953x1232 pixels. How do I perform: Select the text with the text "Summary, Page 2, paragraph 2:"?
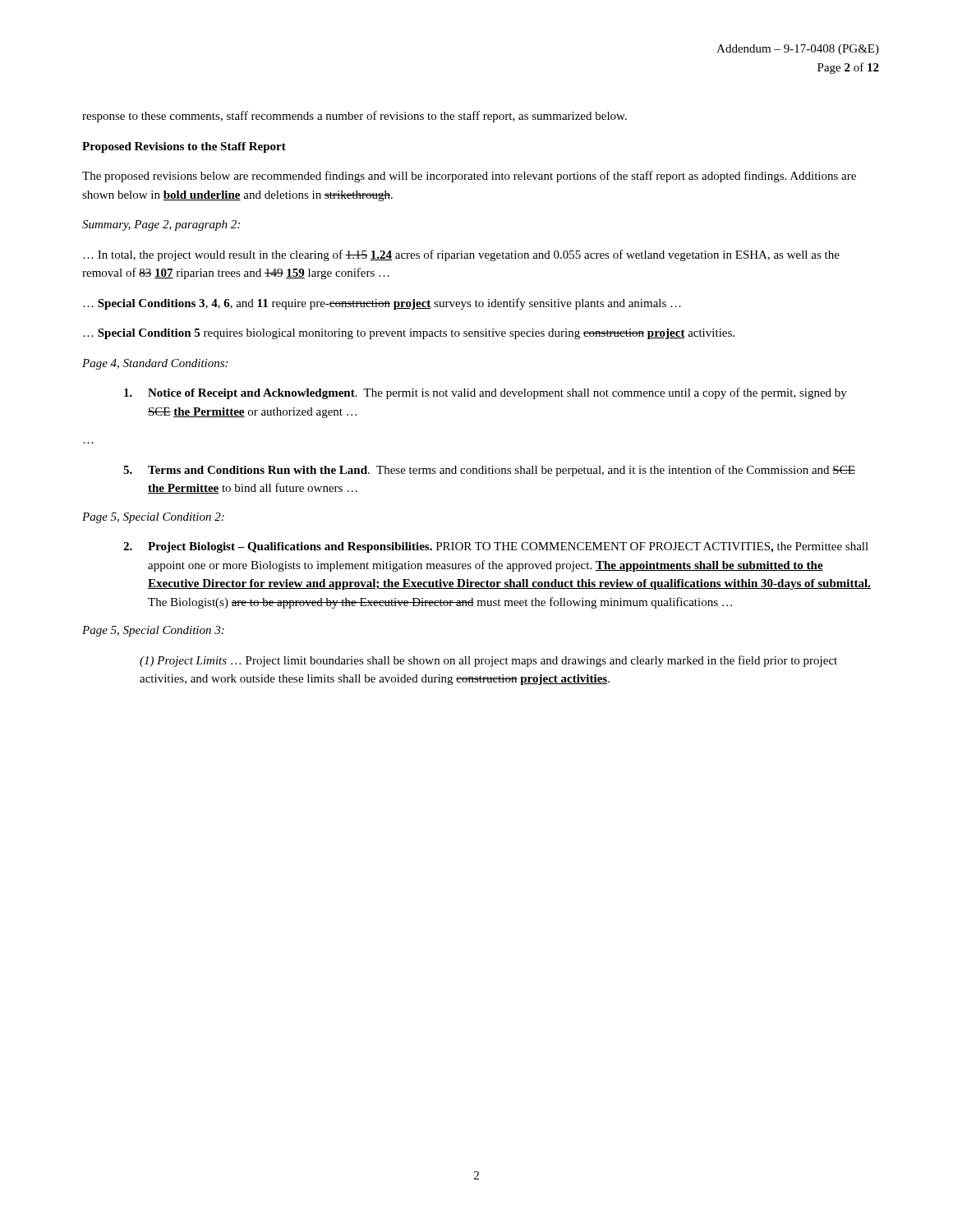click(161, 225)
